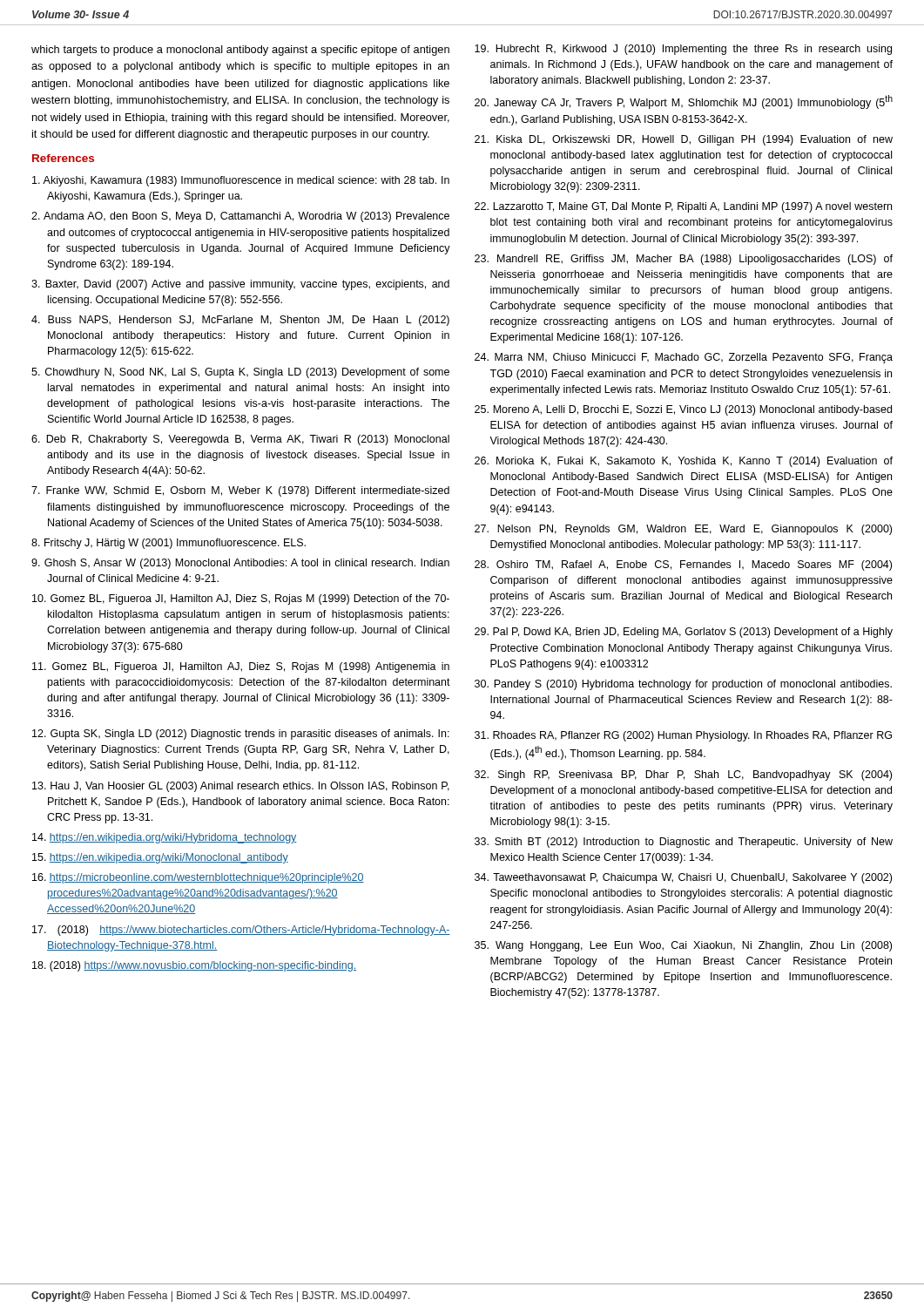Where is the passage that starts "26. Morioka K, Fukai K, Sakamoto"?
Viewport: 924px width, 1307px height.
[683, 485]
